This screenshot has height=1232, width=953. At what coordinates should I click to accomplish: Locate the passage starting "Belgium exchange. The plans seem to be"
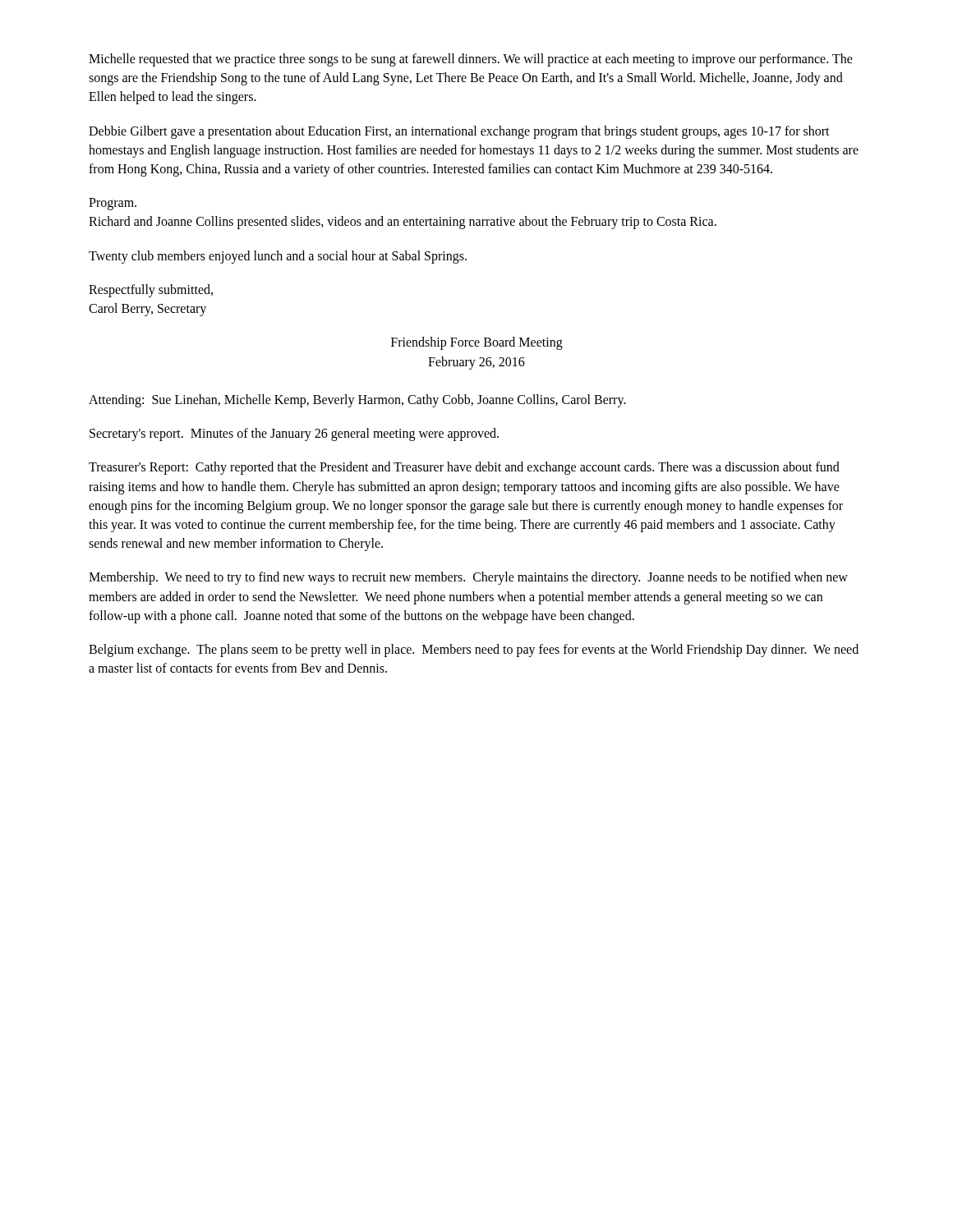[474, 659]
